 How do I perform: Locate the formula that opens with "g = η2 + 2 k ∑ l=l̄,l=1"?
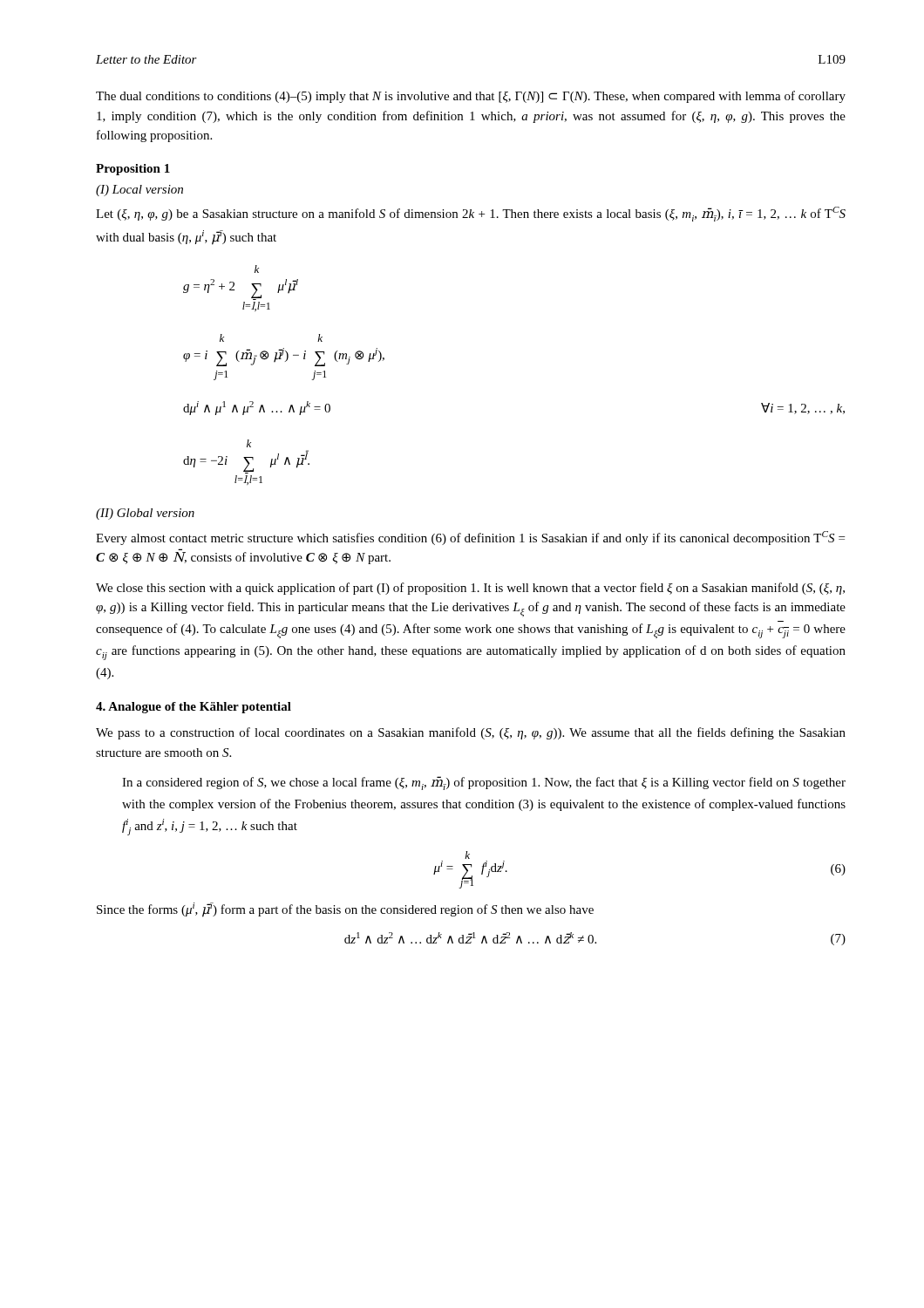coord(257,269)
